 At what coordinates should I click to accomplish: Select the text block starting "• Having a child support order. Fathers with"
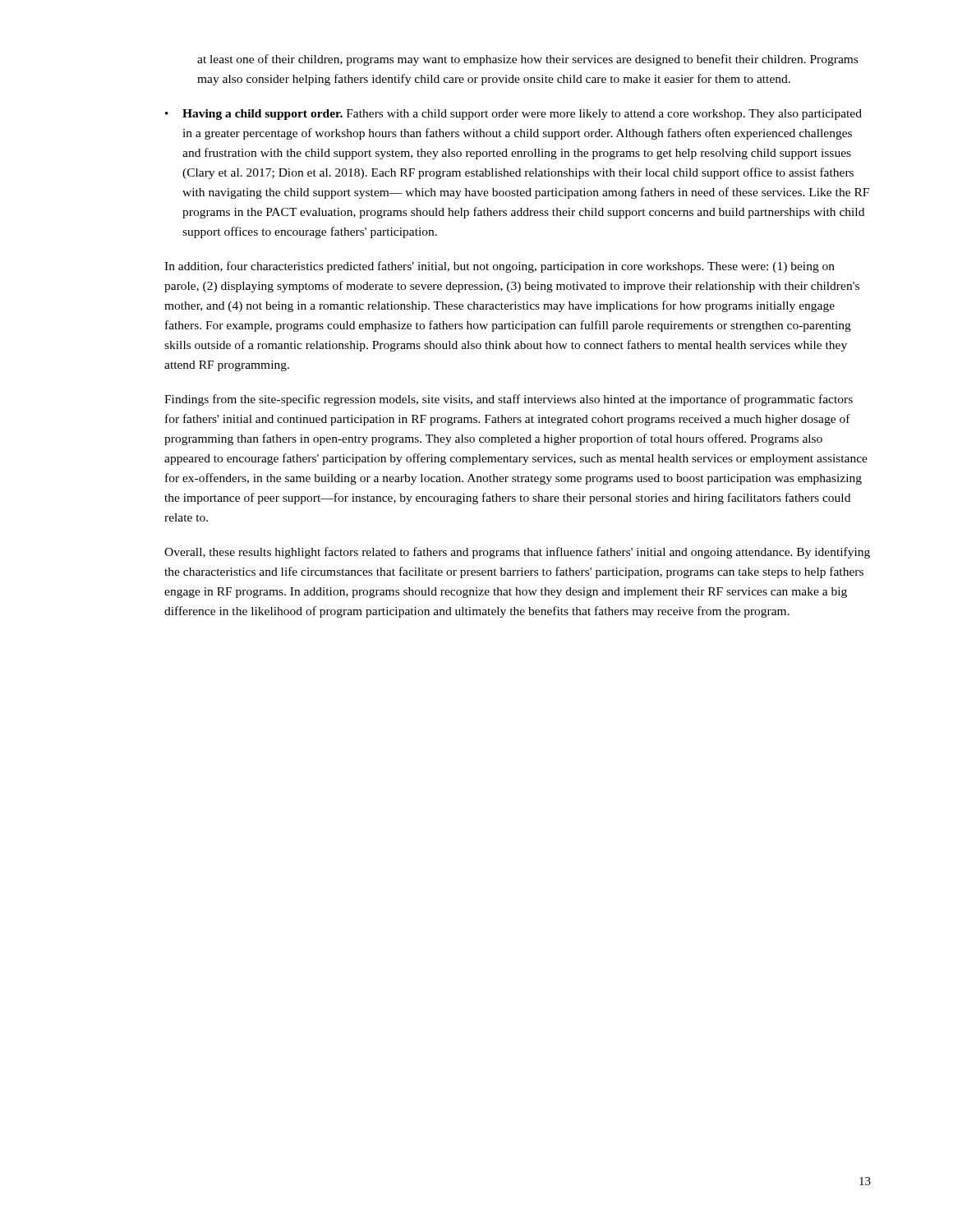point(518,173)
